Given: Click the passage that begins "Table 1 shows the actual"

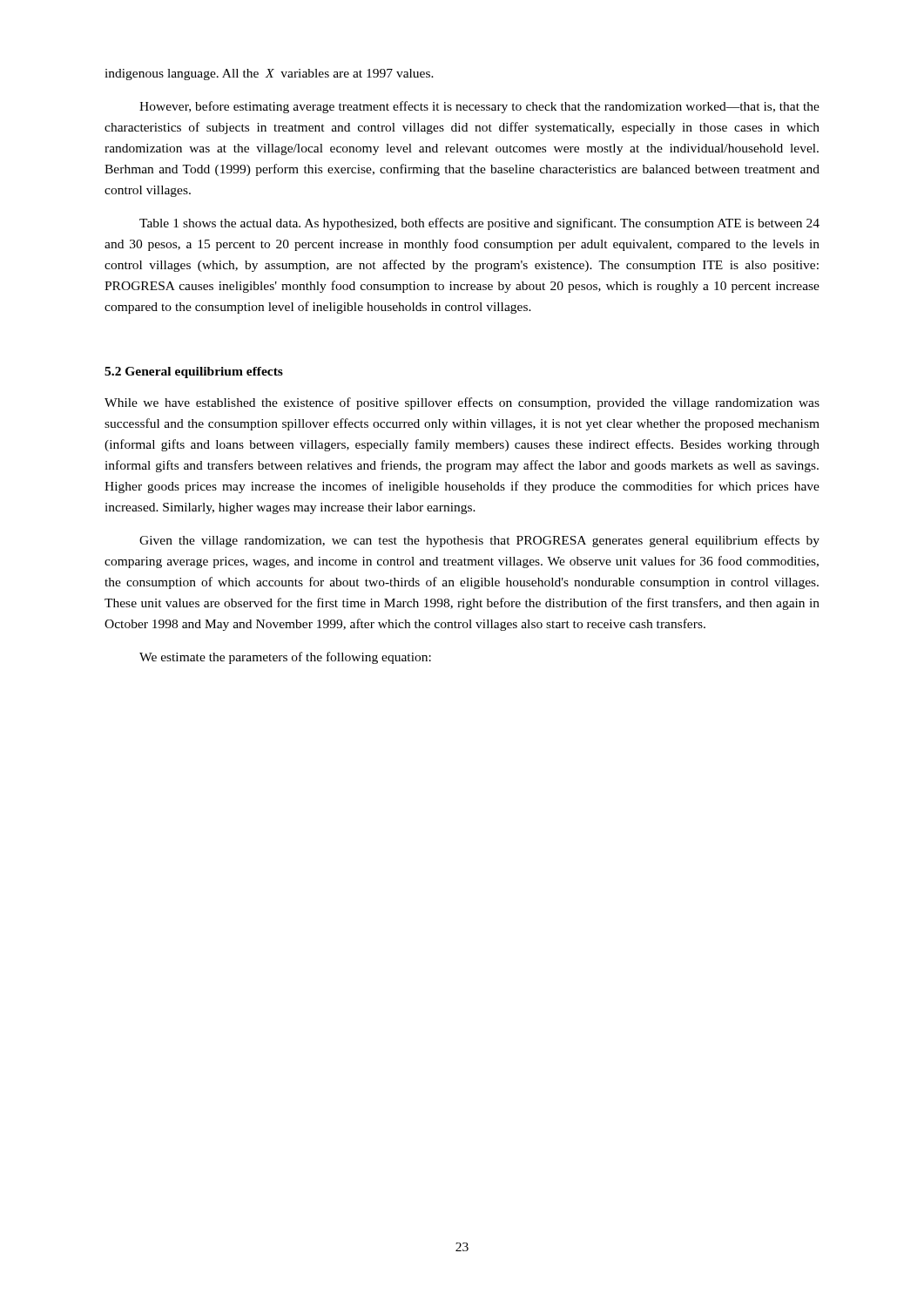Looking at the screenshot, I should [x=462, y=265].
